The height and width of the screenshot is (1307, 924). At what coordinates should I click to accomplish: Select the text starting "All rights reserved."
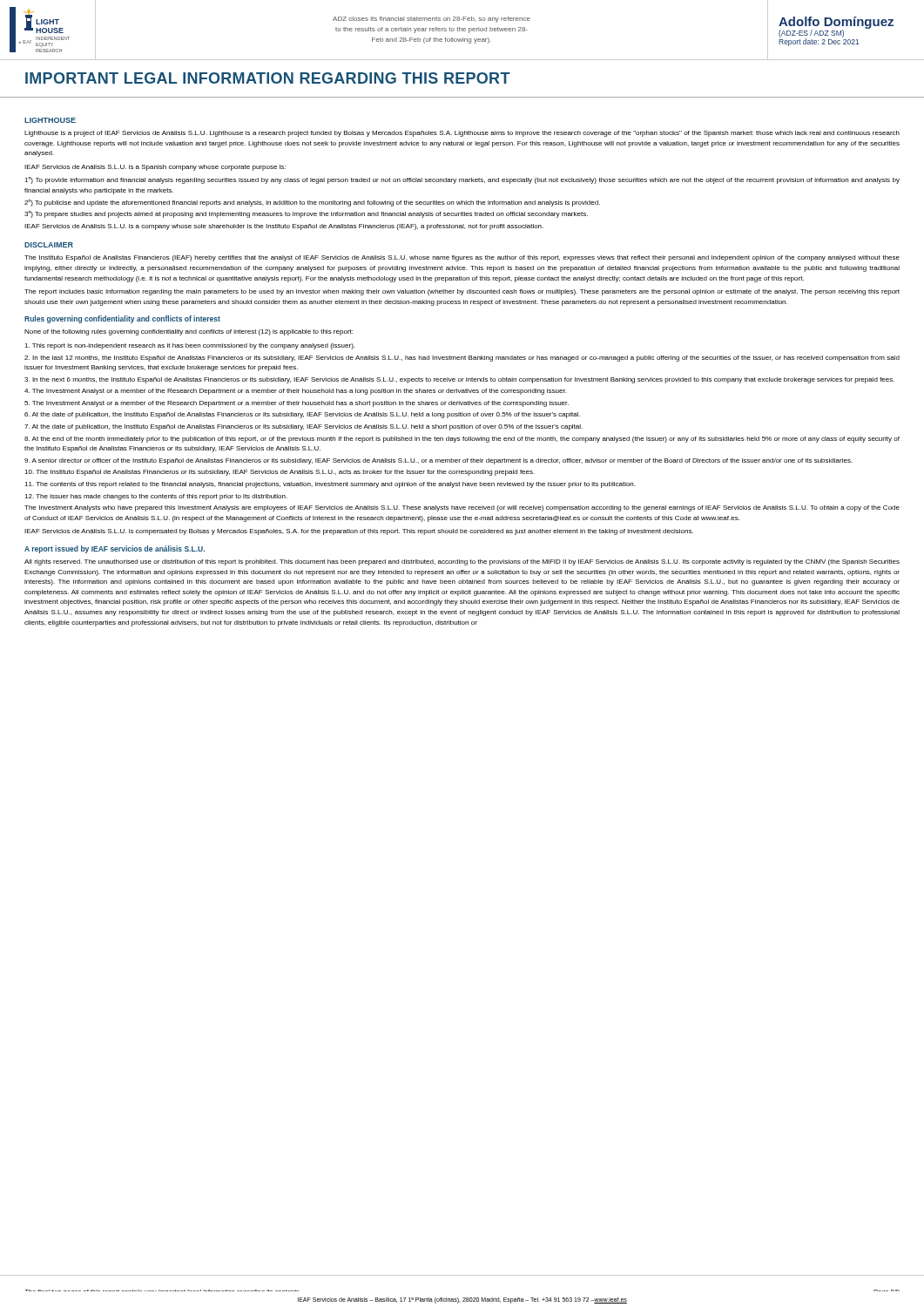[462, 592]
